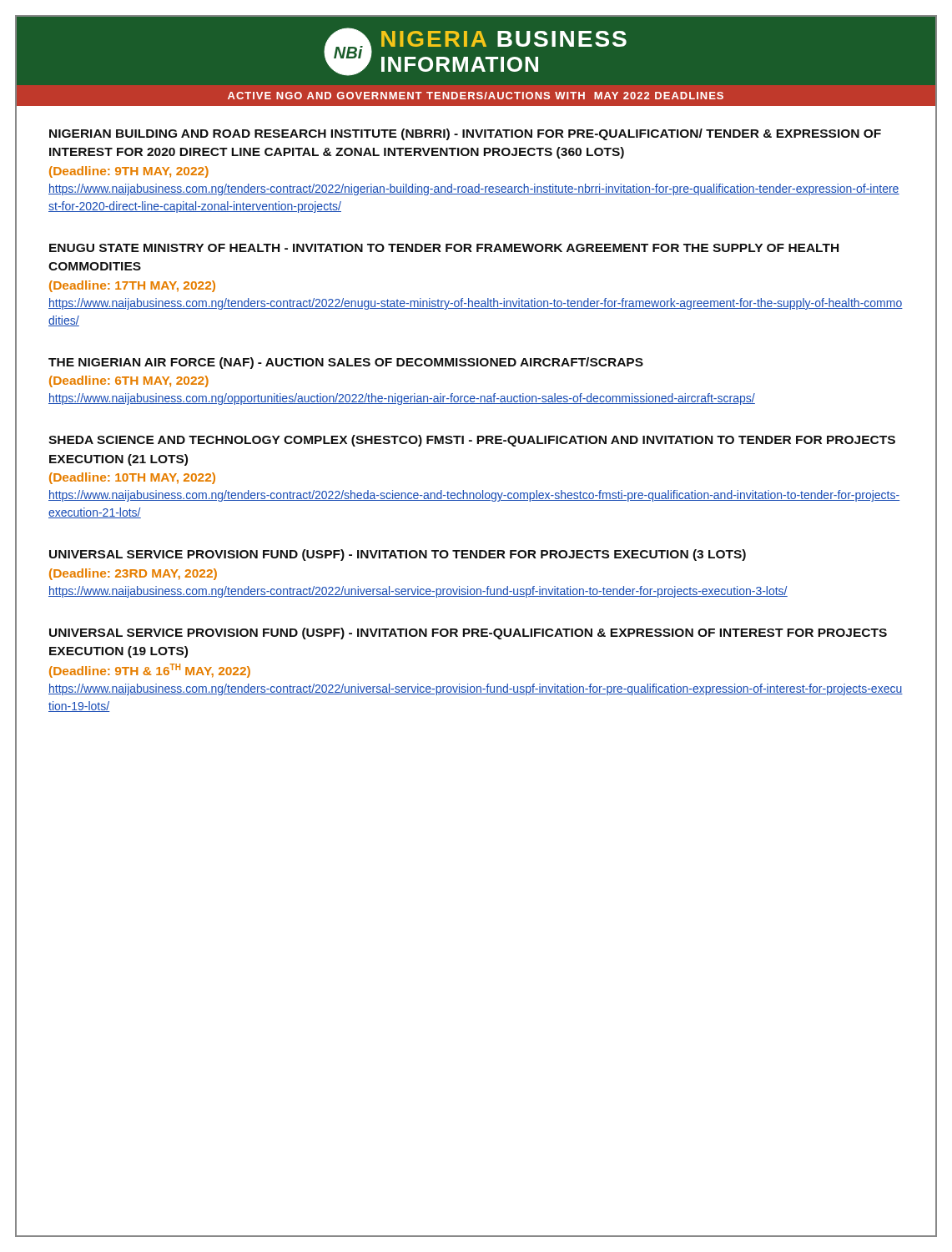Click on the title that says "THE NIGERIAN AIR FORCE (NAF) -"
The image size is (952, 1252).
coord(346,362)
